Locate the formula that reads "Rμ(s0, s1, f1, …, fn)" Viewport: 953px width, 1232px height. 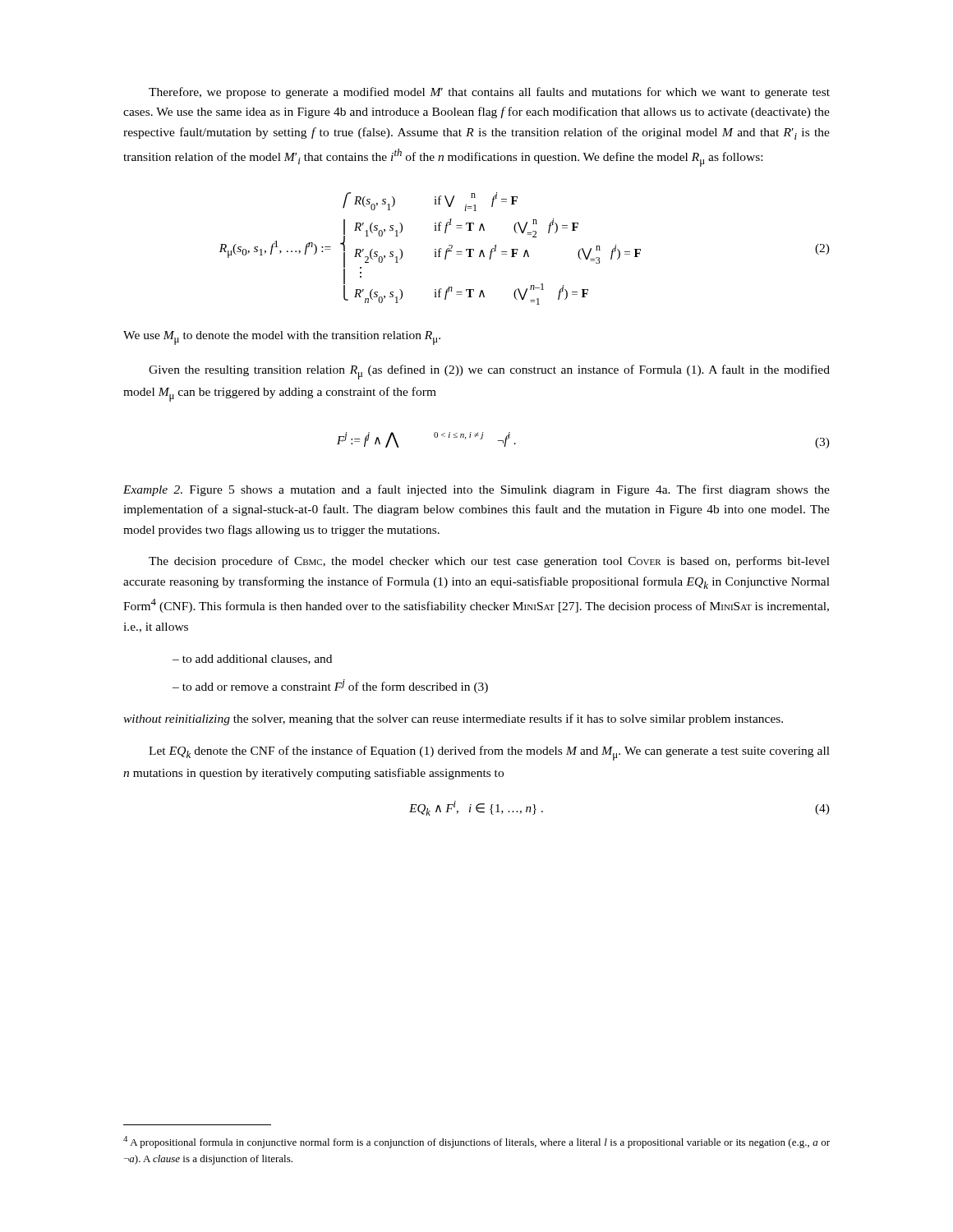click(524, 248)
